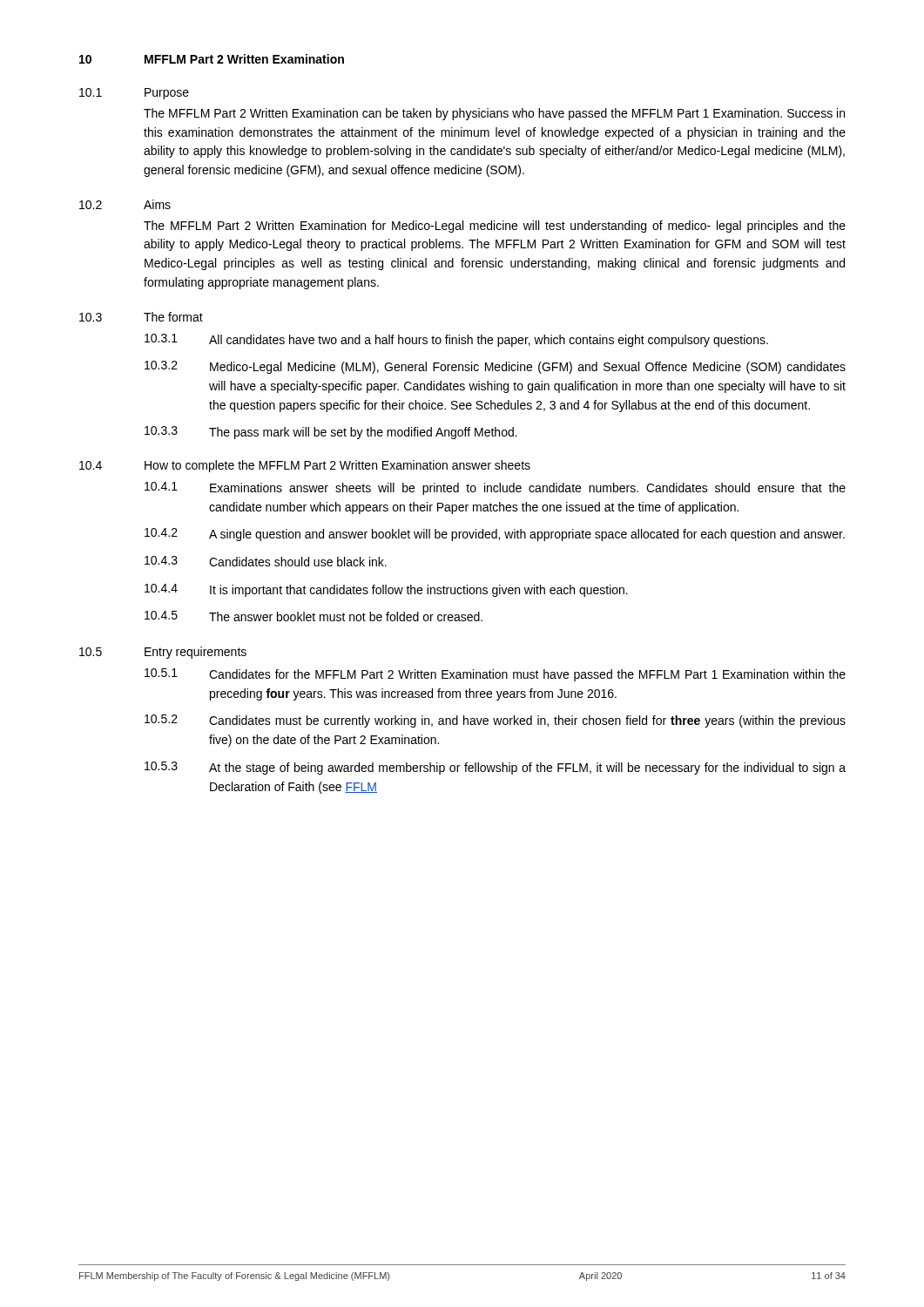Locate the list item that reads "10.4.3 Candidates should"
924x1307 pixels.
[x=266, y=561]
